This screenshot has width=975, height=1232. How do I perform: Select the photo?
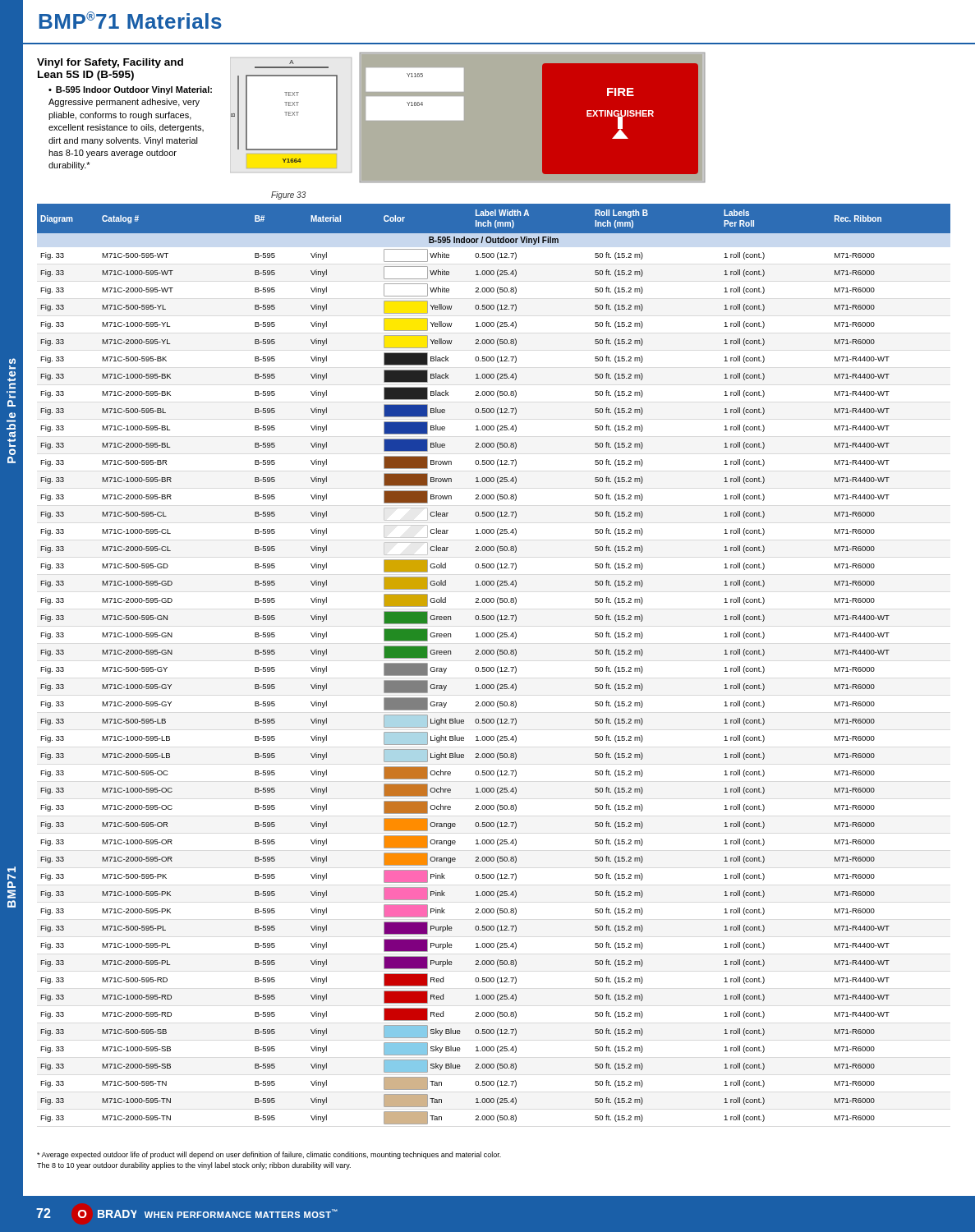click(472, 120)
